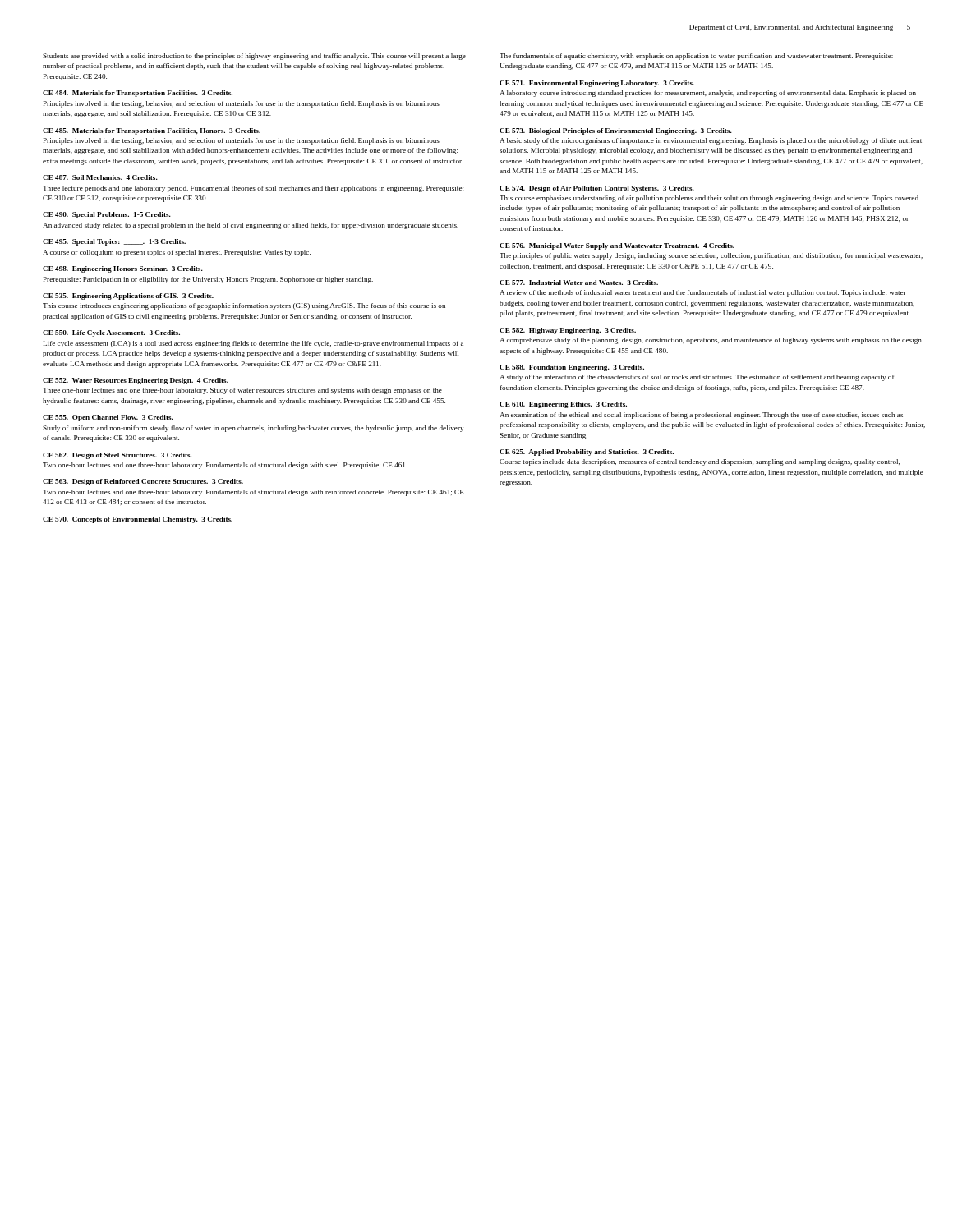The width and height of the screenshot is (953, 1232).
Task: Locate the text block that says "CE 588. Foundation Engineering."
Action: (697, 377)
